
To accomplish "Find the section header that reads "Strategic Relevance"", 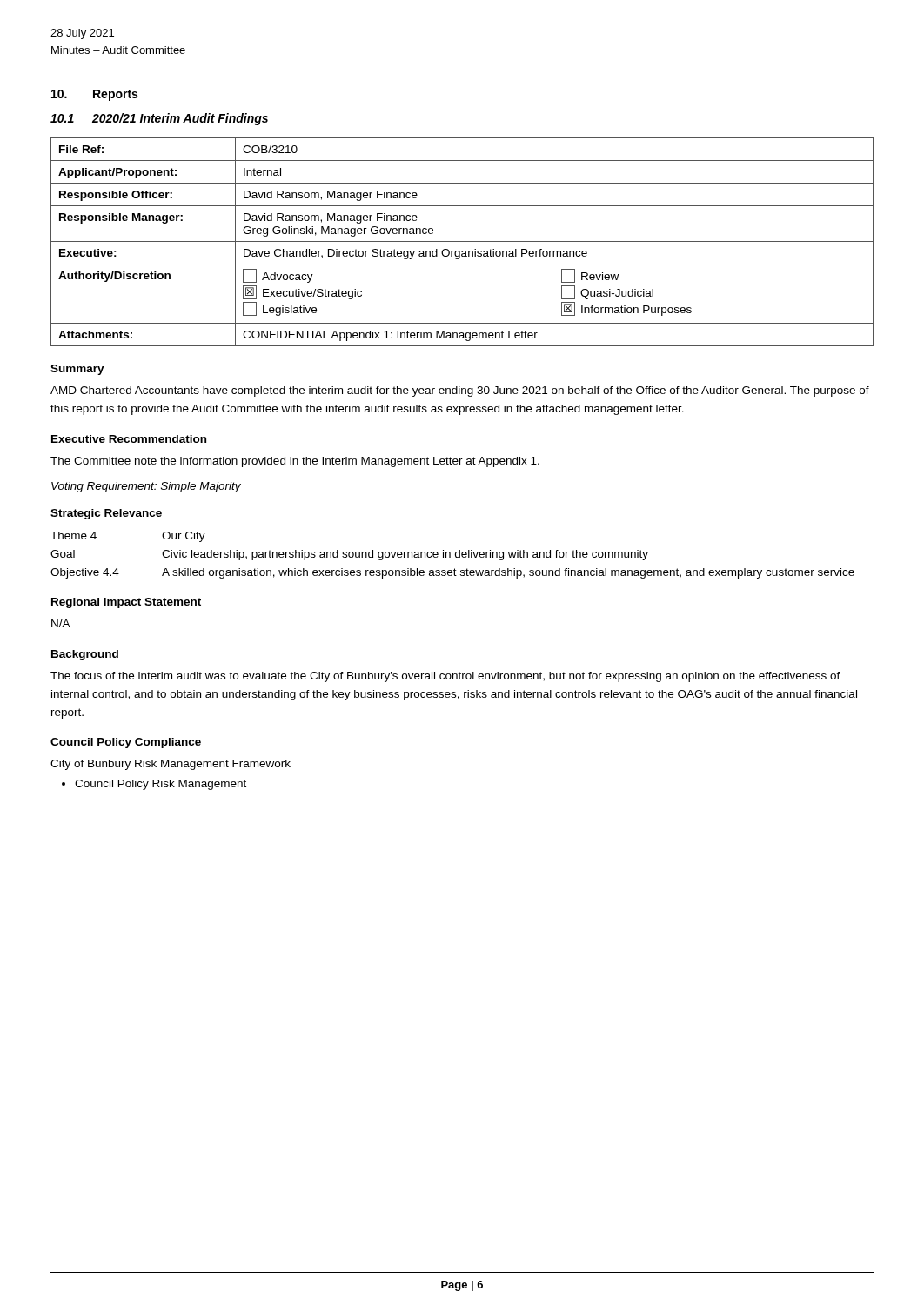I will 106,513.
